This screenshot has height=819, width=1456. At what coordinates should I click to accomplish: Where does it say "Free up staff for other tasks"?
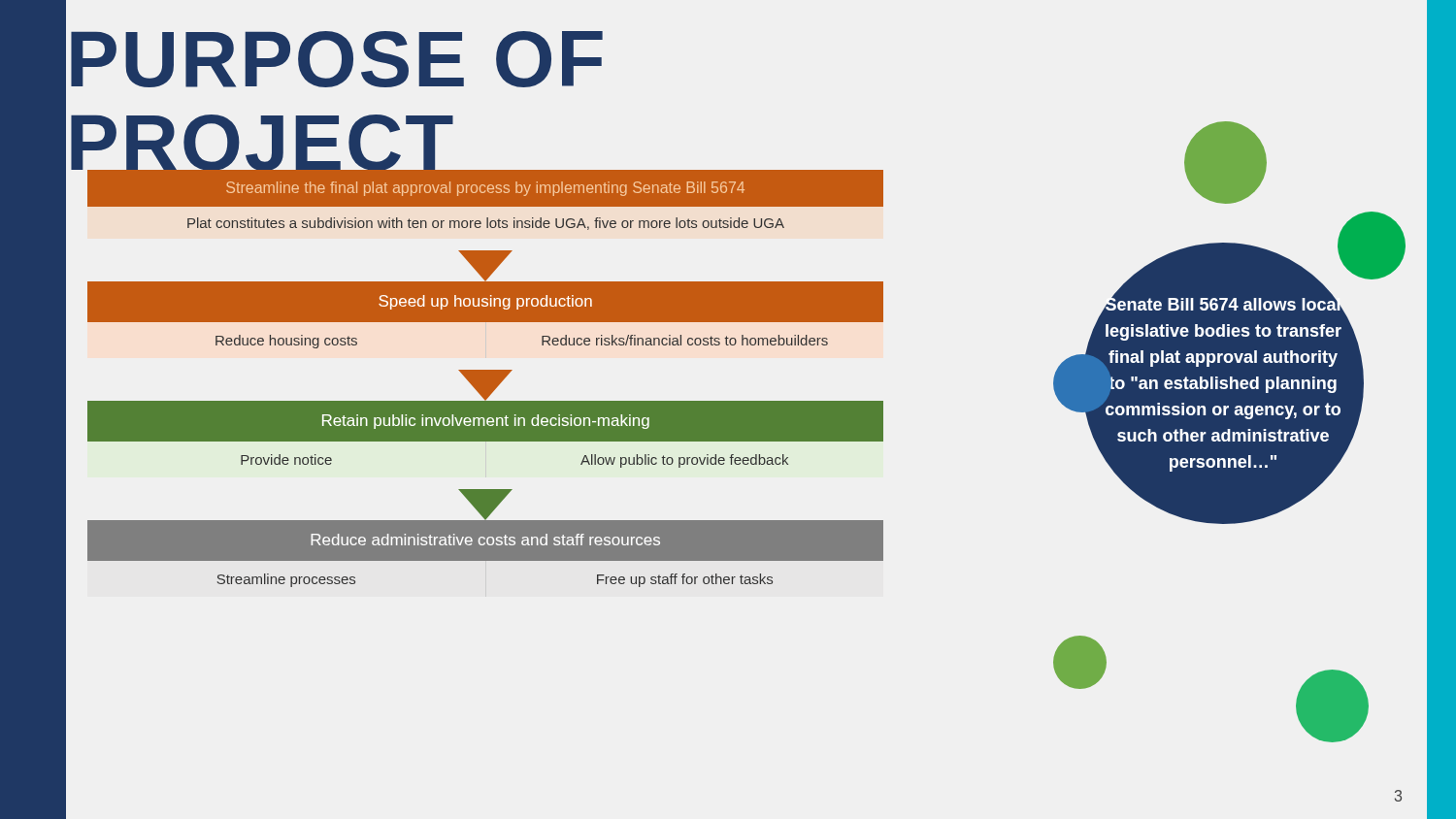tap(685, 579)
